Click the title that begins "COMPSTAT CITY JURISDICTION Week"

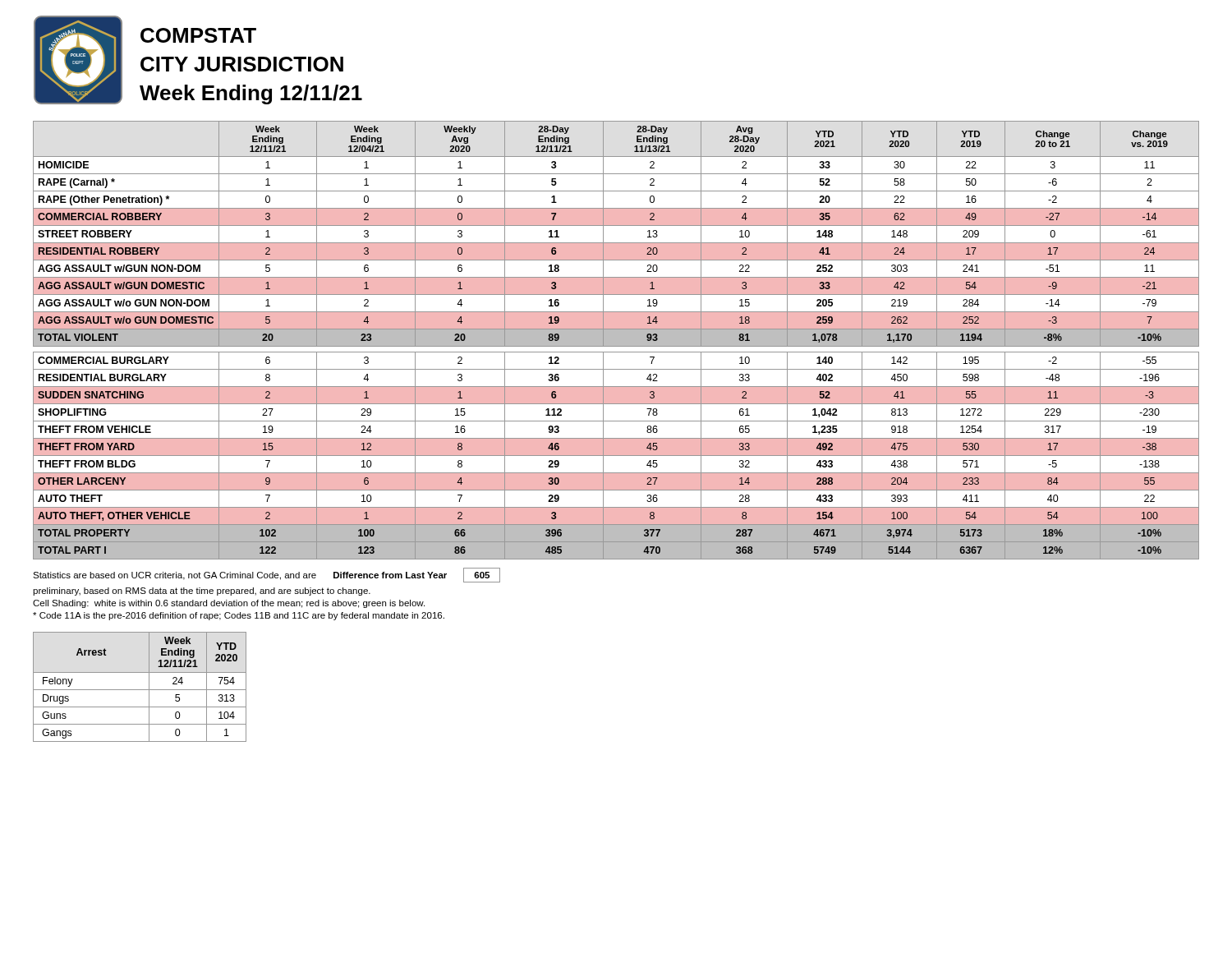click(251, 64)
